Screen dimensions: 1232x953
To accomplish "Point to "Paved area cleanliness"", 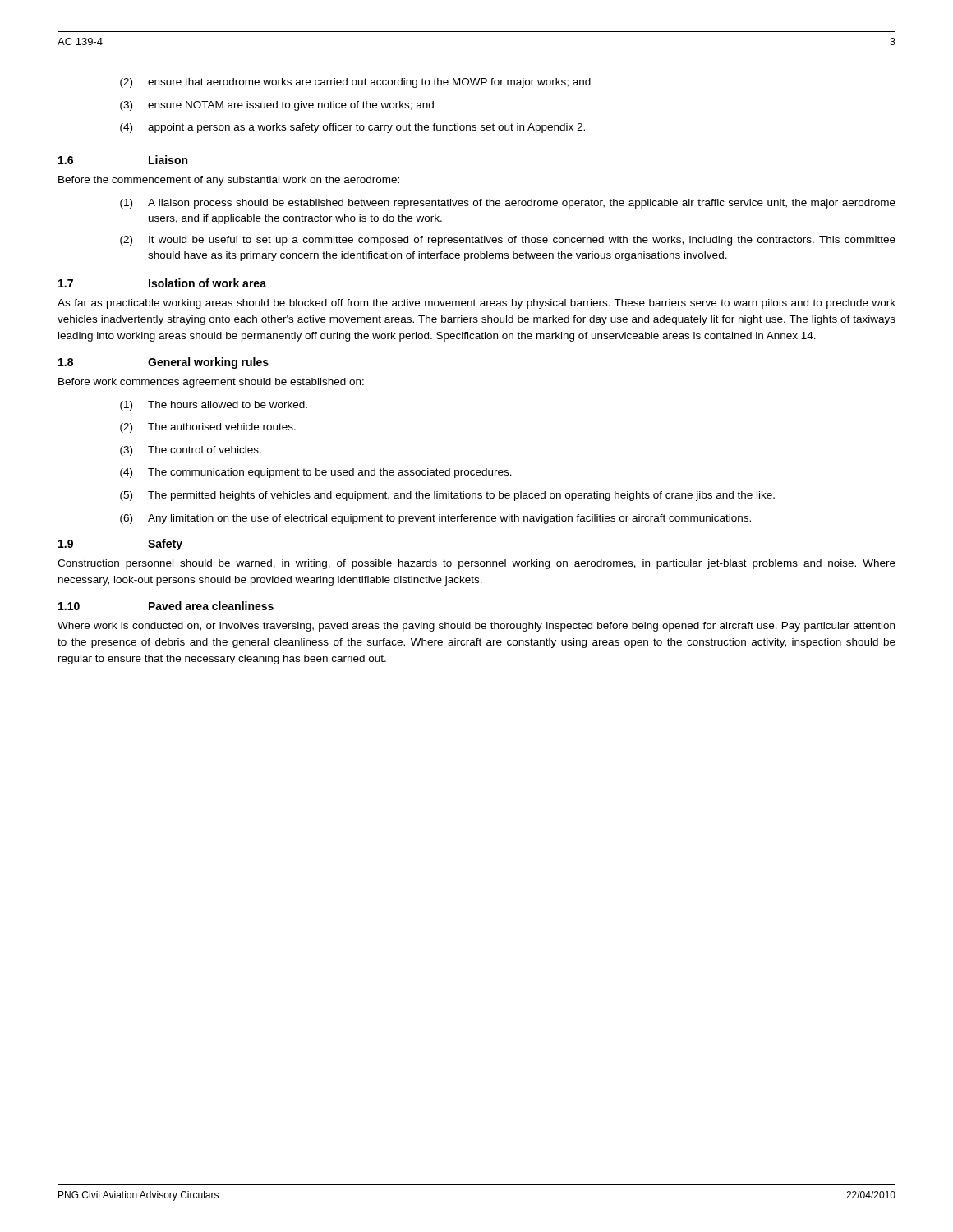I will 211,606.
